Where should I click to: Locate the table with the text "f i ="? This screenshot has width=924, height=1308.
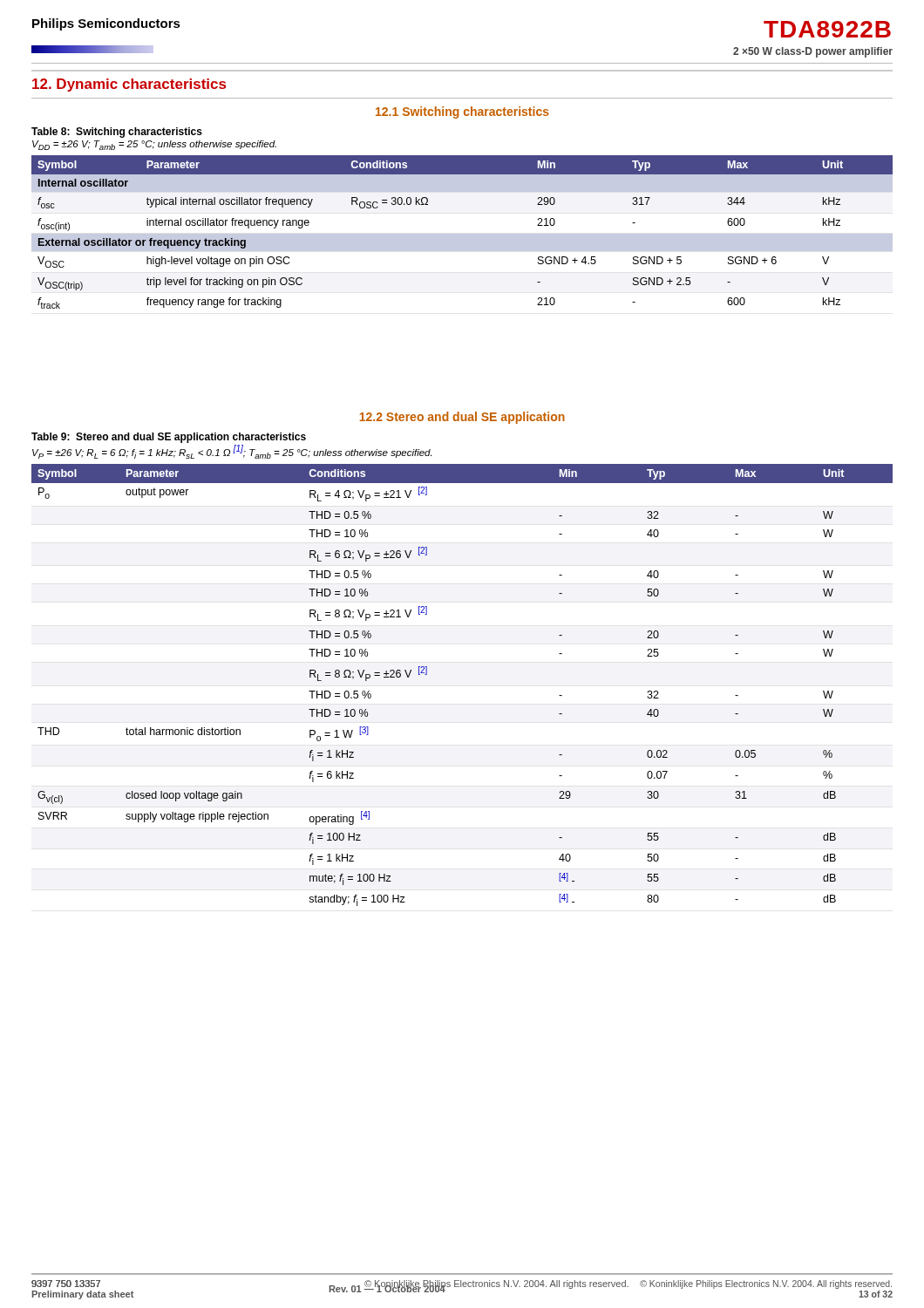[462, 688]
